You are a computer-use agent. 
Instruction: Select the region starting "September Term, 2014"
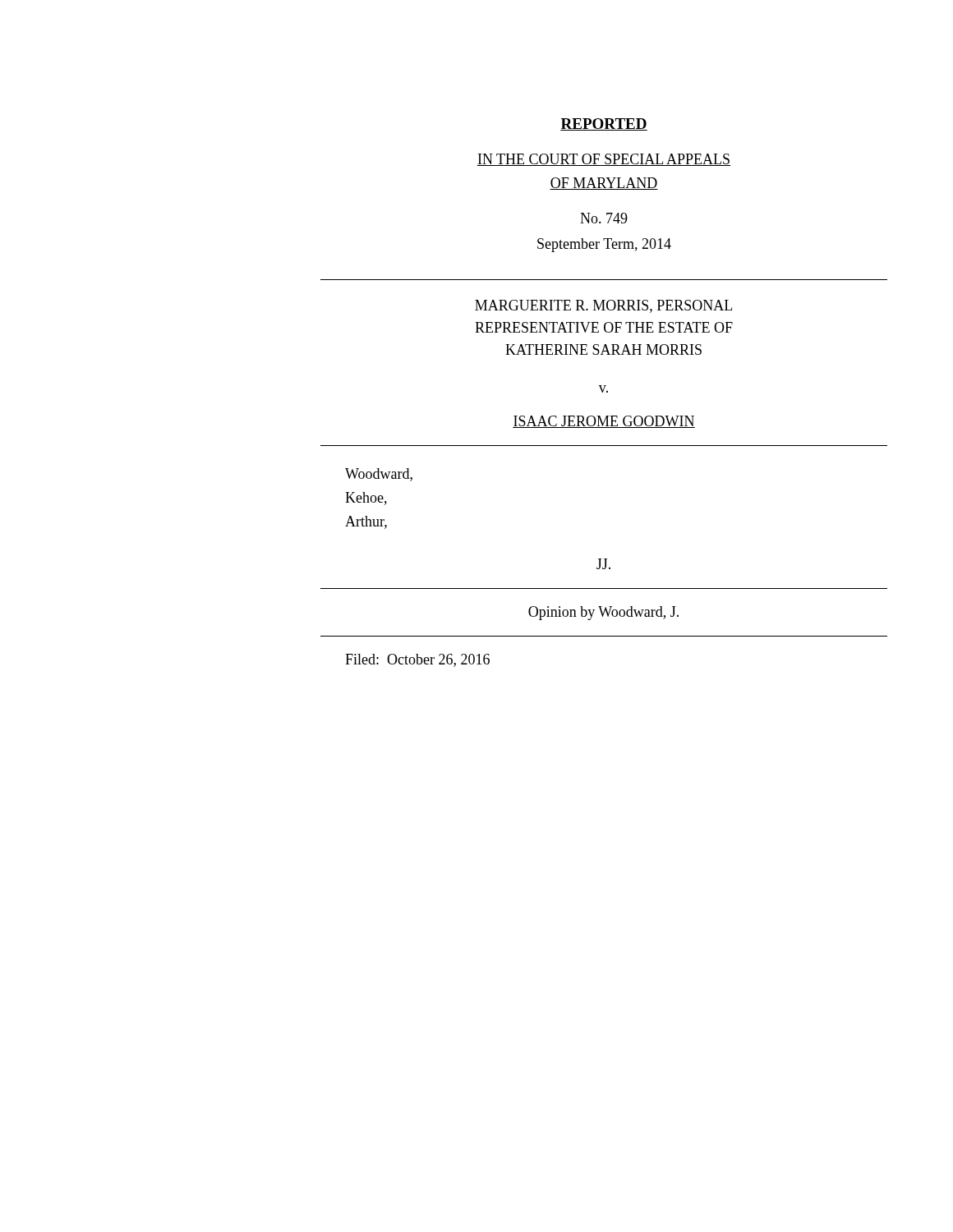click(x=604, y=244)
